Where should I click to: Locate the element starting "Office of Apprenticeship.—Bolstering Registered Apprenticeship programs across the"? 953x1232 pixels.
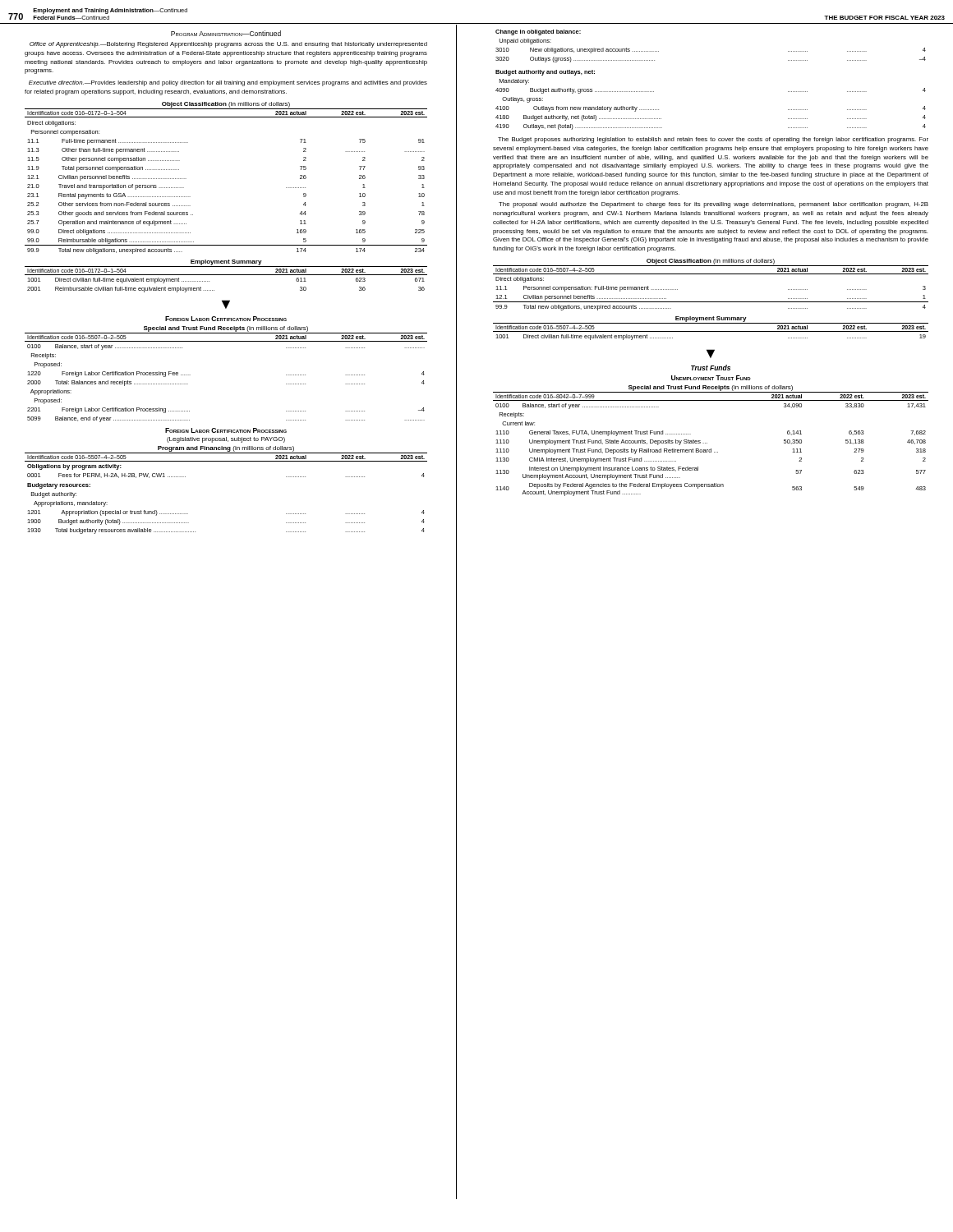pyautogui.click(x=226, y=57)
